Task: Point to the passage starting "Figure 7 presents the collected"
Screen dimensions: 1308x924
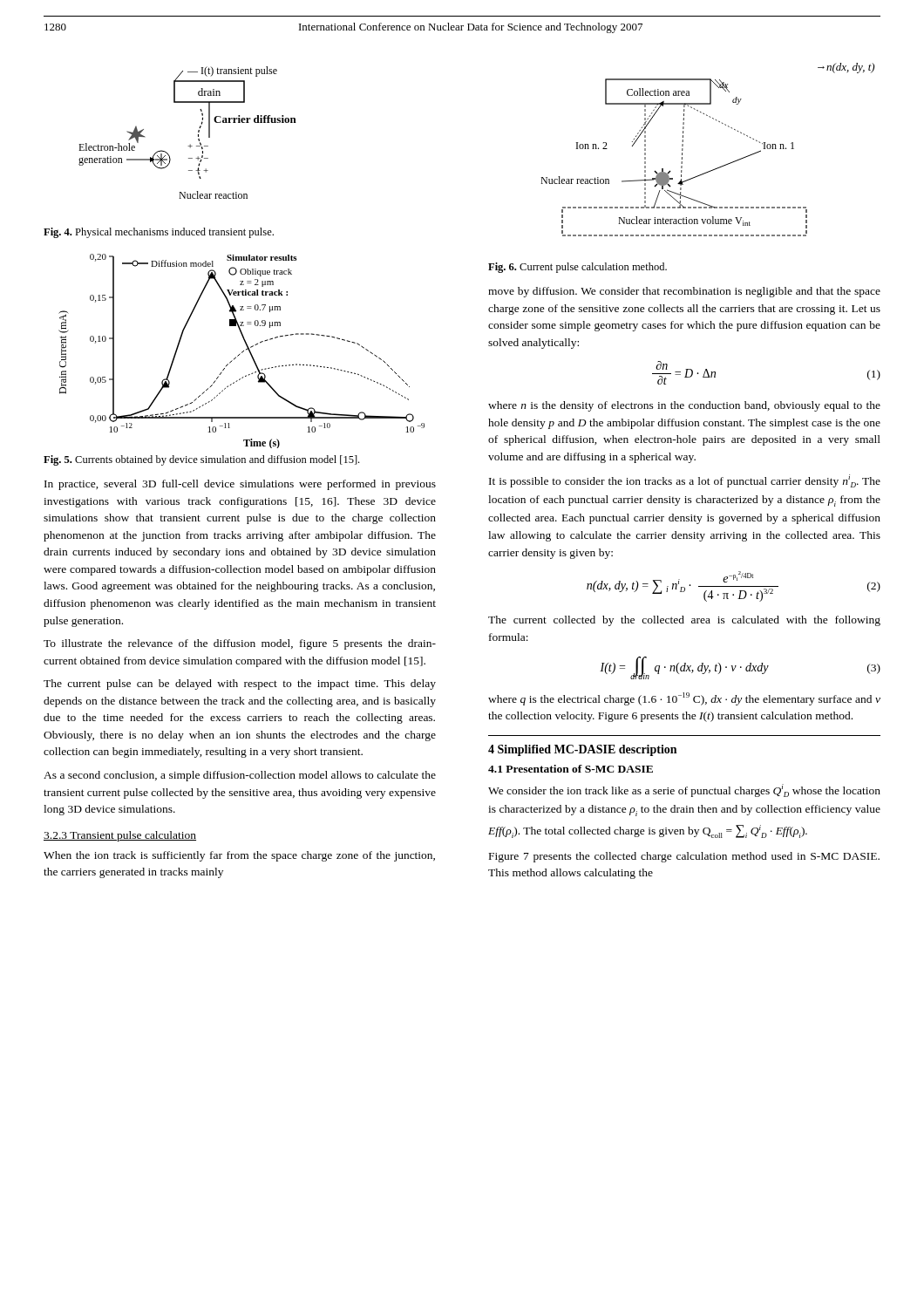Action: point(684,864)
